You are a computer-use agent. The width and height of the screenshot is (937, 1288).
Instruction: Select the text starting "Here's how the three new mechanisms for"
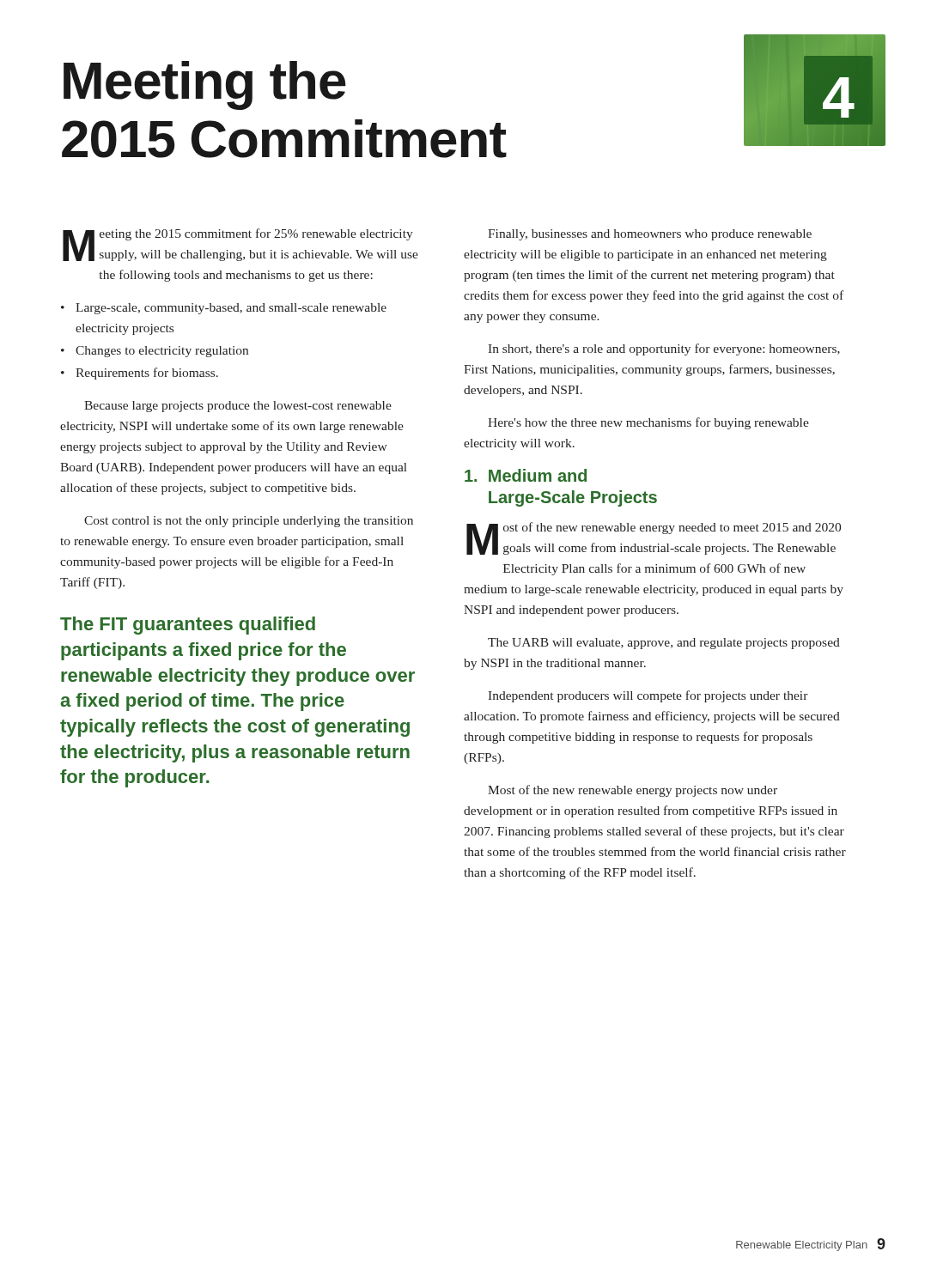636,432
